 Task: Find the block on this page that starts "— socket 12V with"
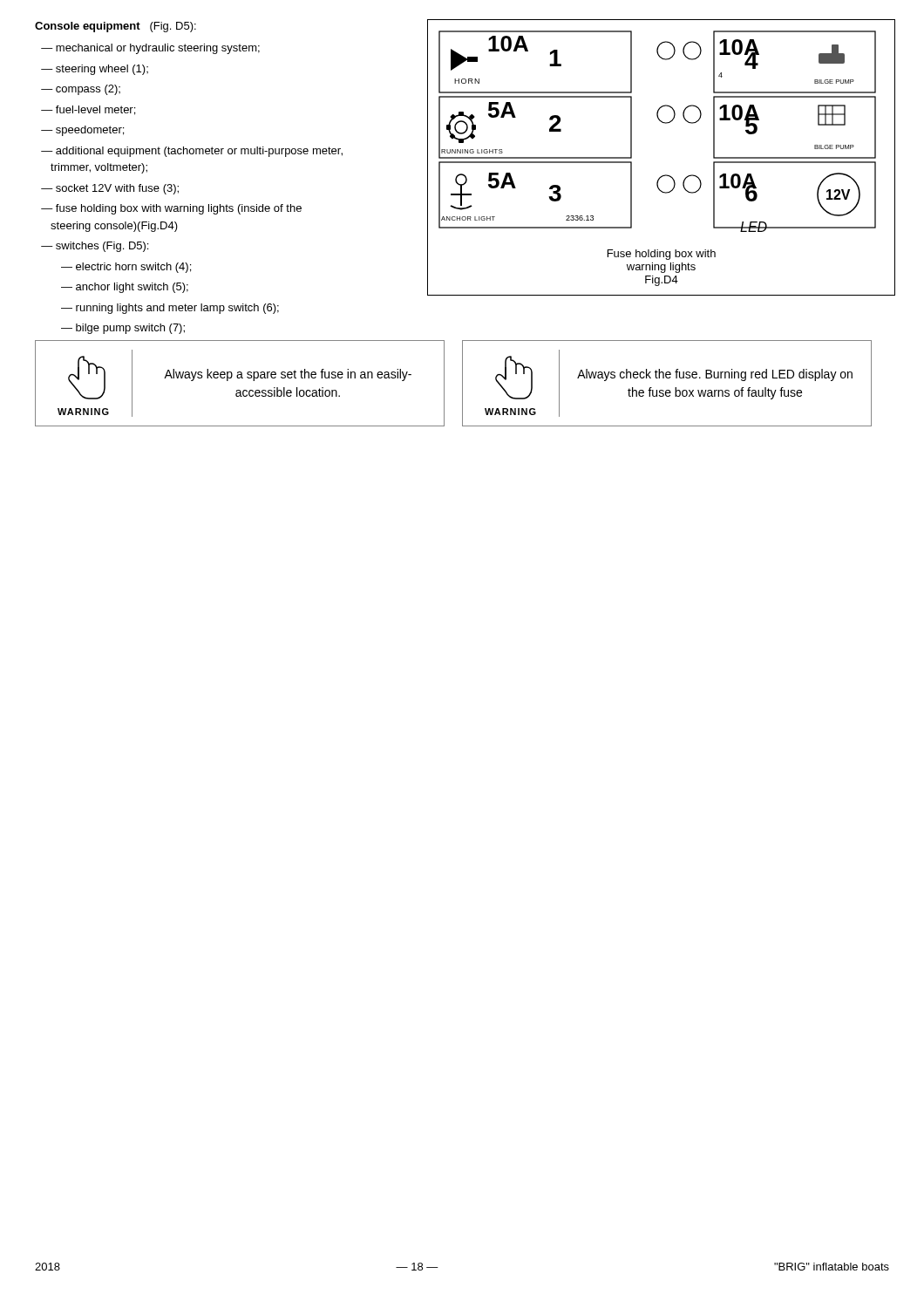coord(107,187)
